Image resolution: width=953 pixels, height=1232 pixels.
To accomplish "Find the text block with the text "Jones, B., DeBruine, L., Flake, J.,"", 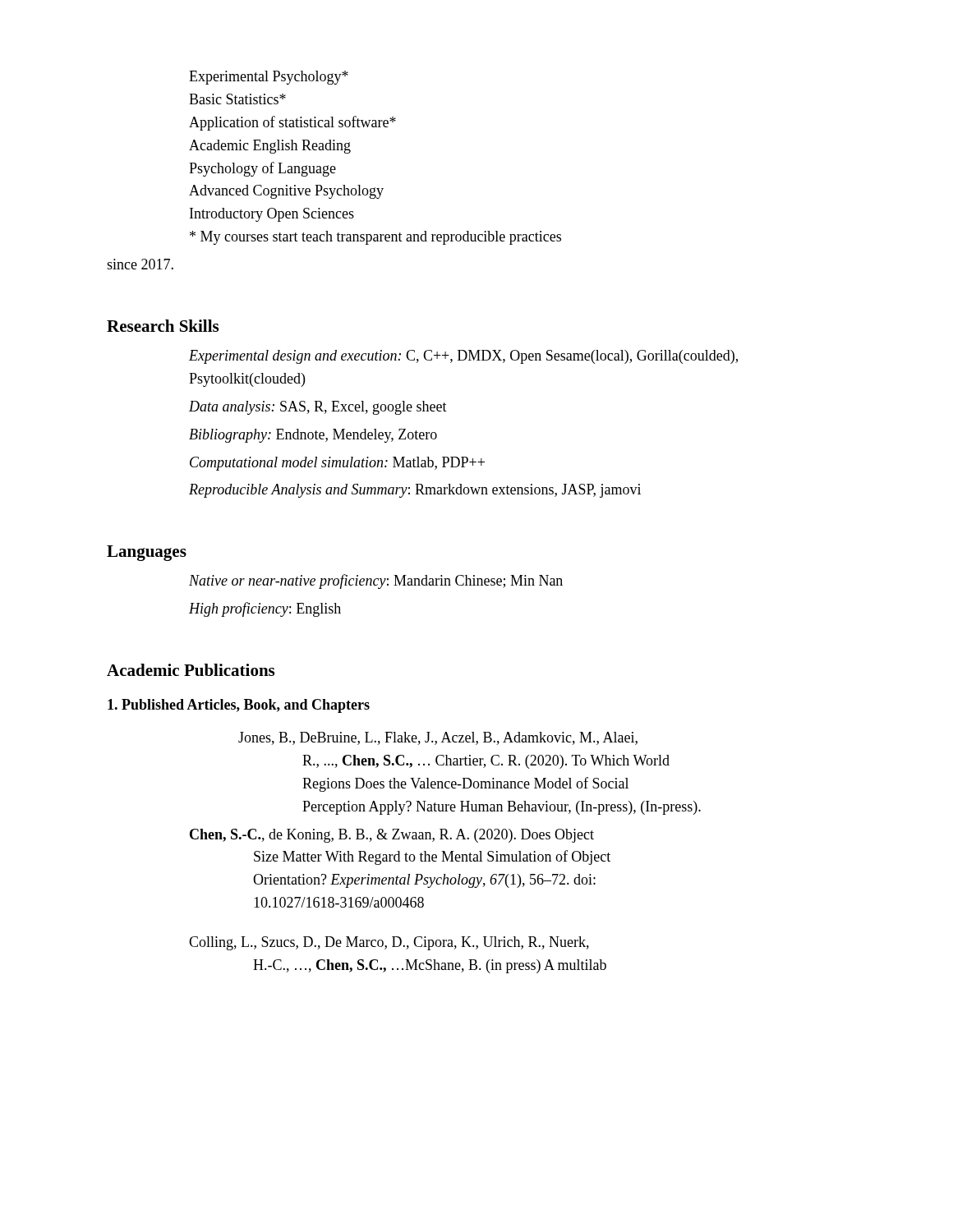I will point(494,772).
